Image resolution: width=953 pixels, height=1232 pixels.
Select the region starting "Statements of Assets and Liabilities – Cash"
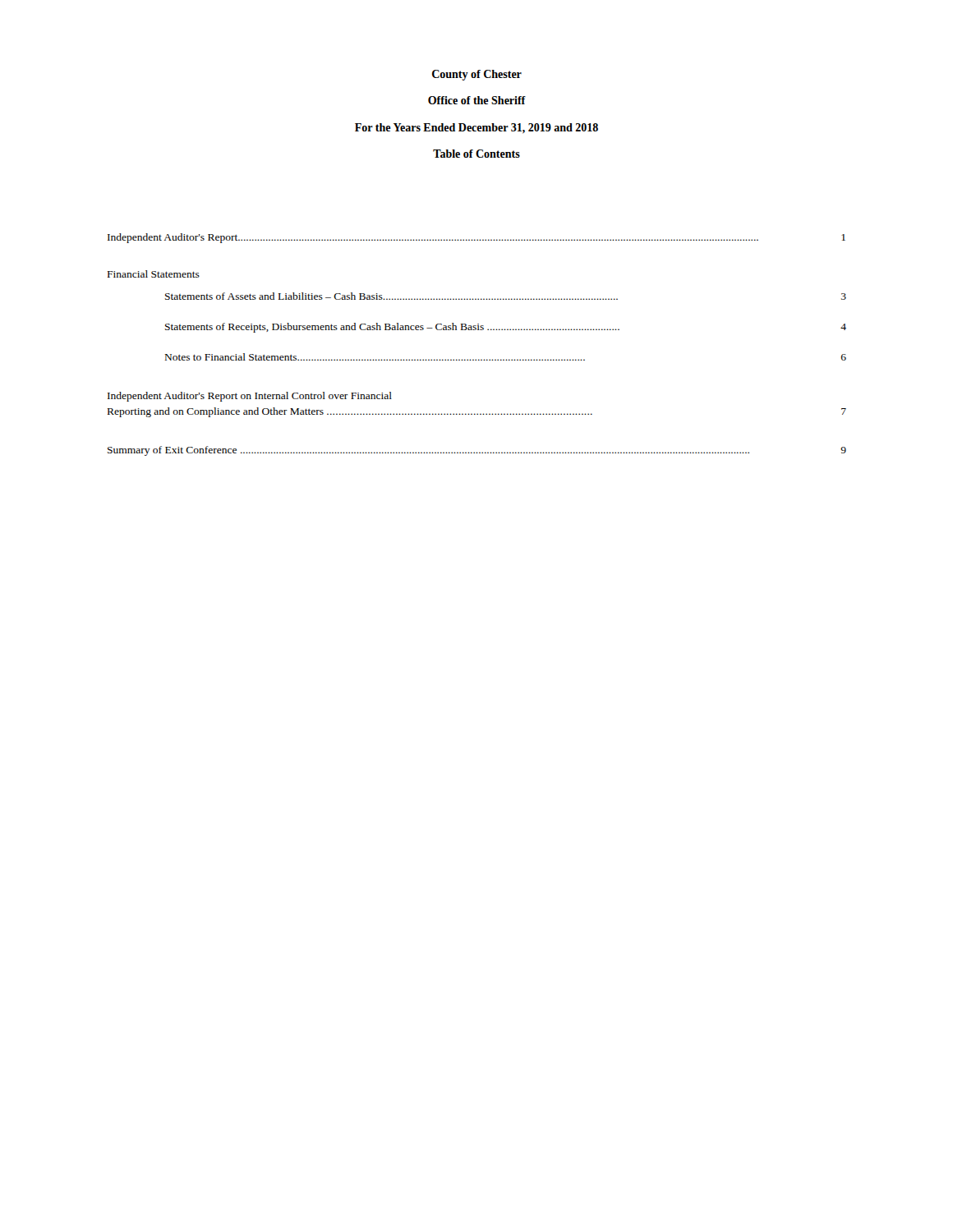click(505, 297)
